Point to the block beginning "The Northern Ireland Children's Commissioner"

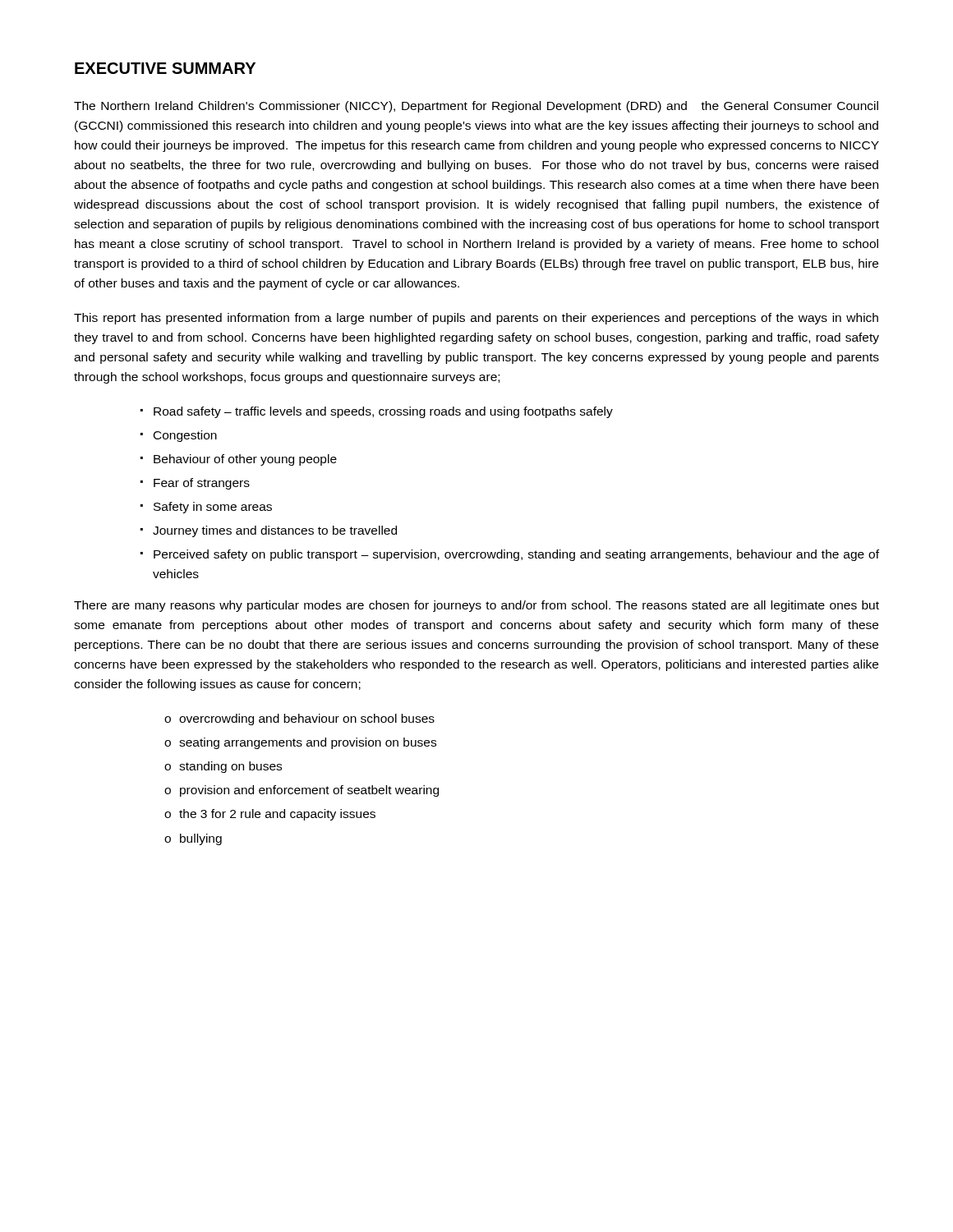pyautogui.click(x=476, y=194)
